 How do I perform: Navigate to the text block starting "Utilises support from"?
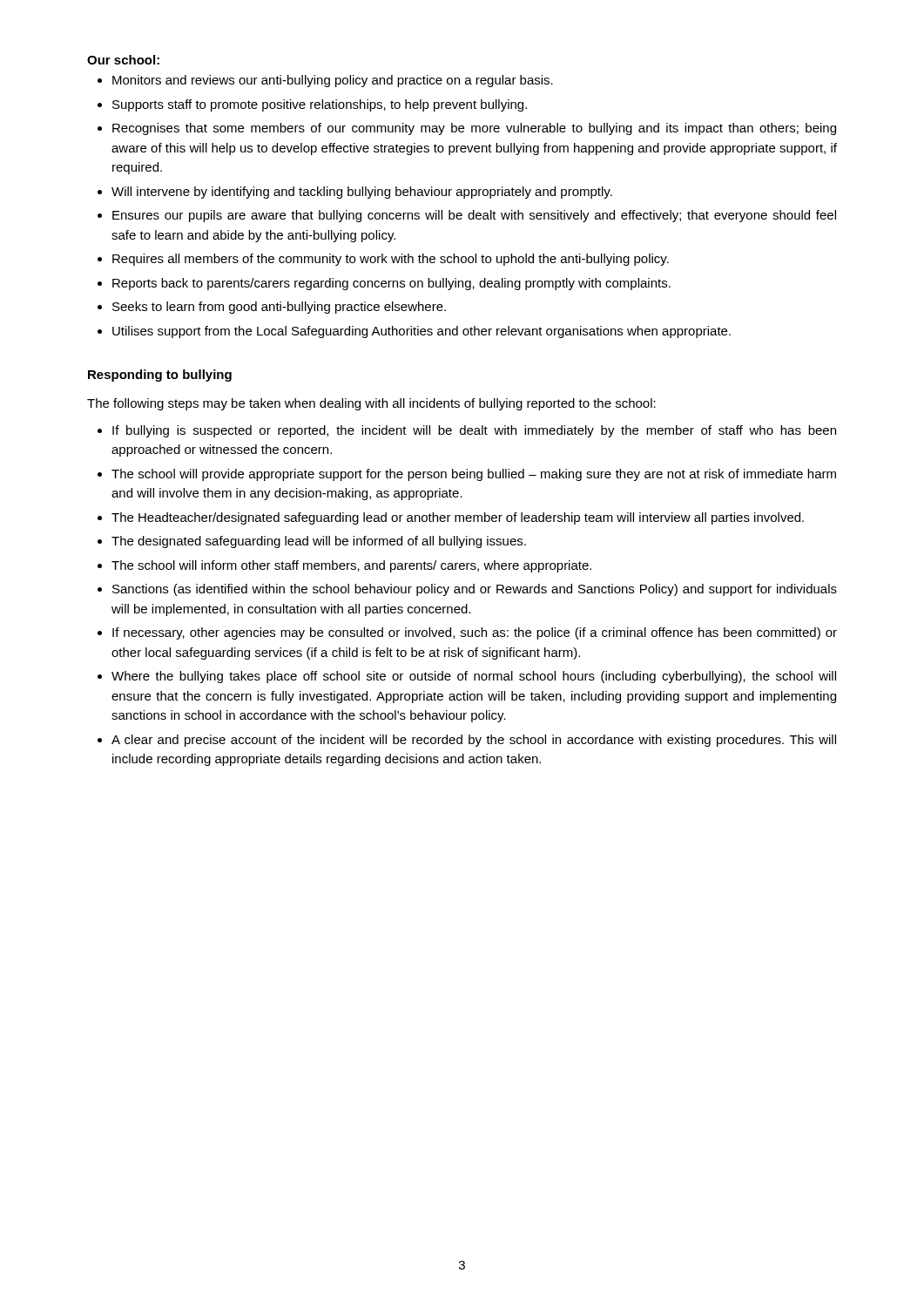[x=474, y=331]
